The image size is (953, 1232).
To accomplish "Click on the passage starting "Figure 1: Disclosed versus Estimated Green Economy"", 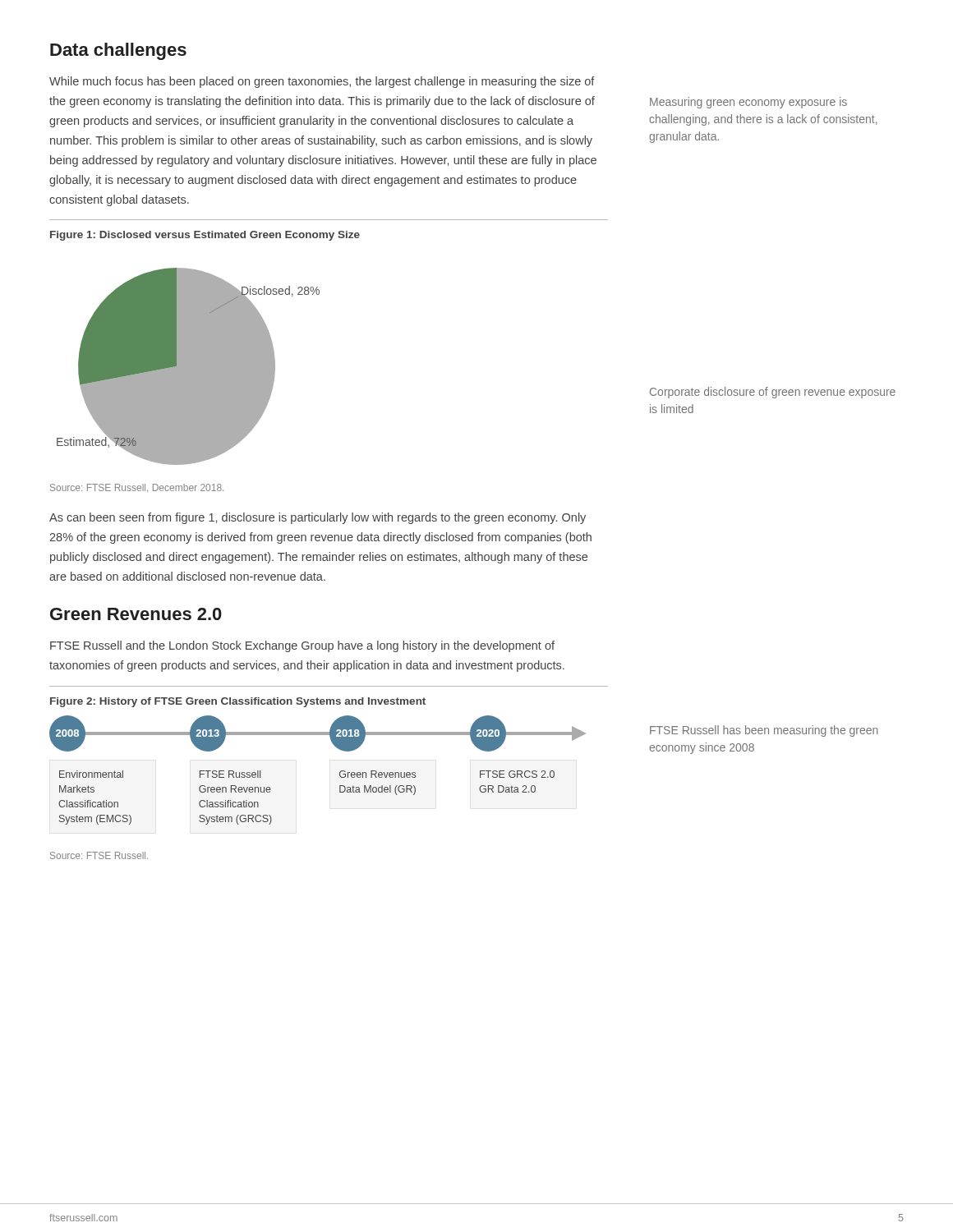I will [x=329, y=230].
